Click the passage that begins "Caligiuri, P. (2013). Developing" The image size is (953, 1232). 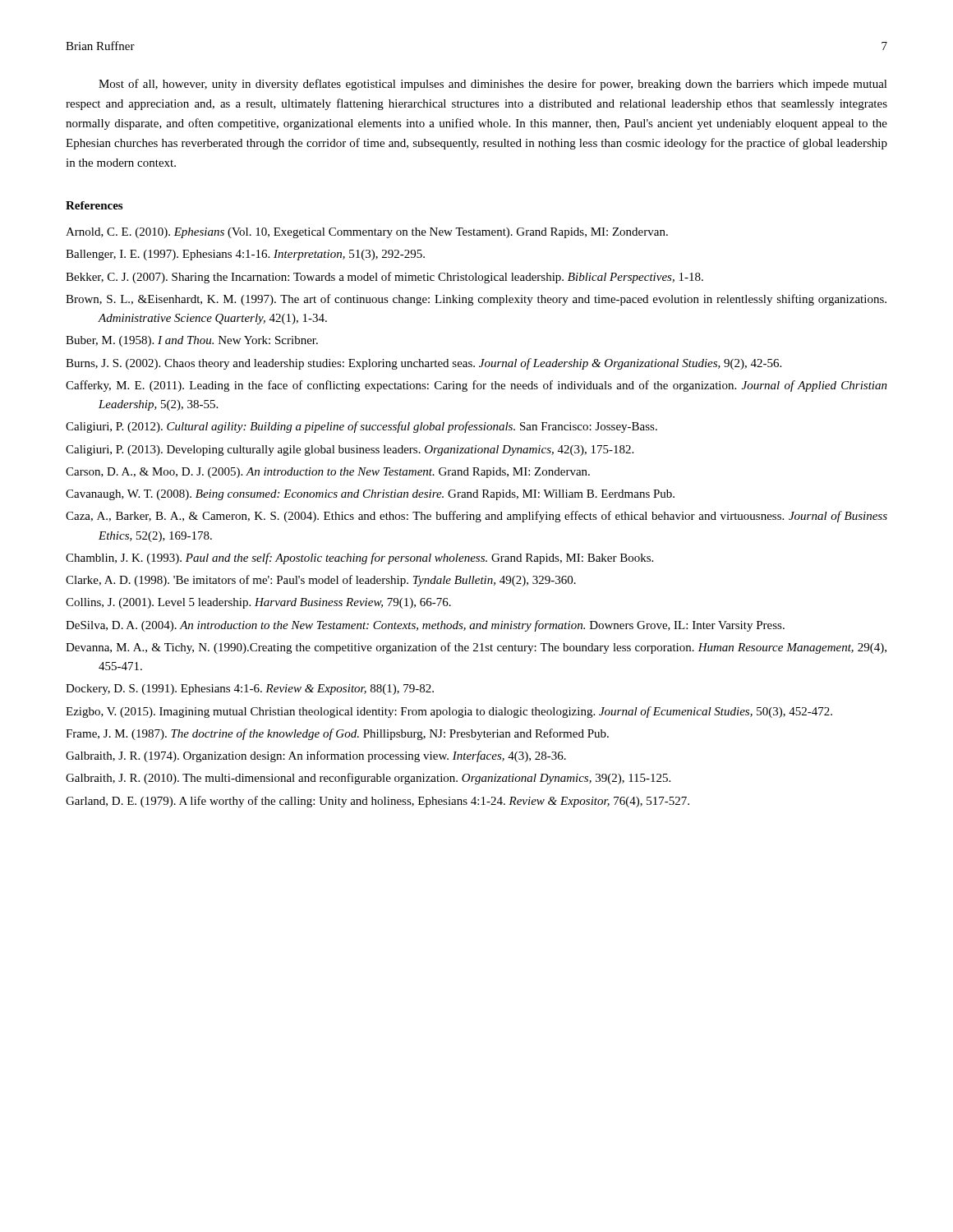point(350,449)
